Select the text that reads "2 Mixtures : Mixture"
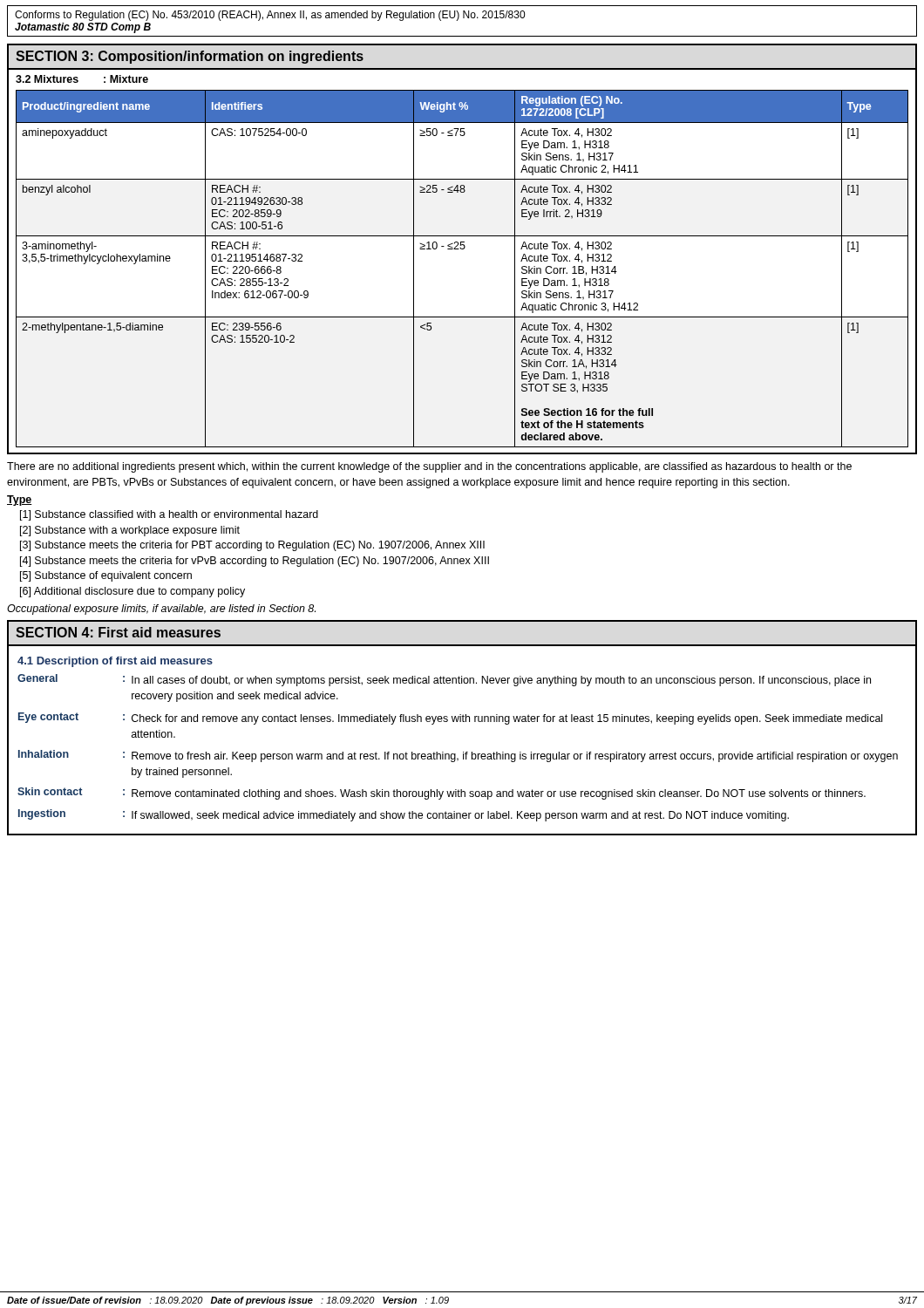 (82, 79)
